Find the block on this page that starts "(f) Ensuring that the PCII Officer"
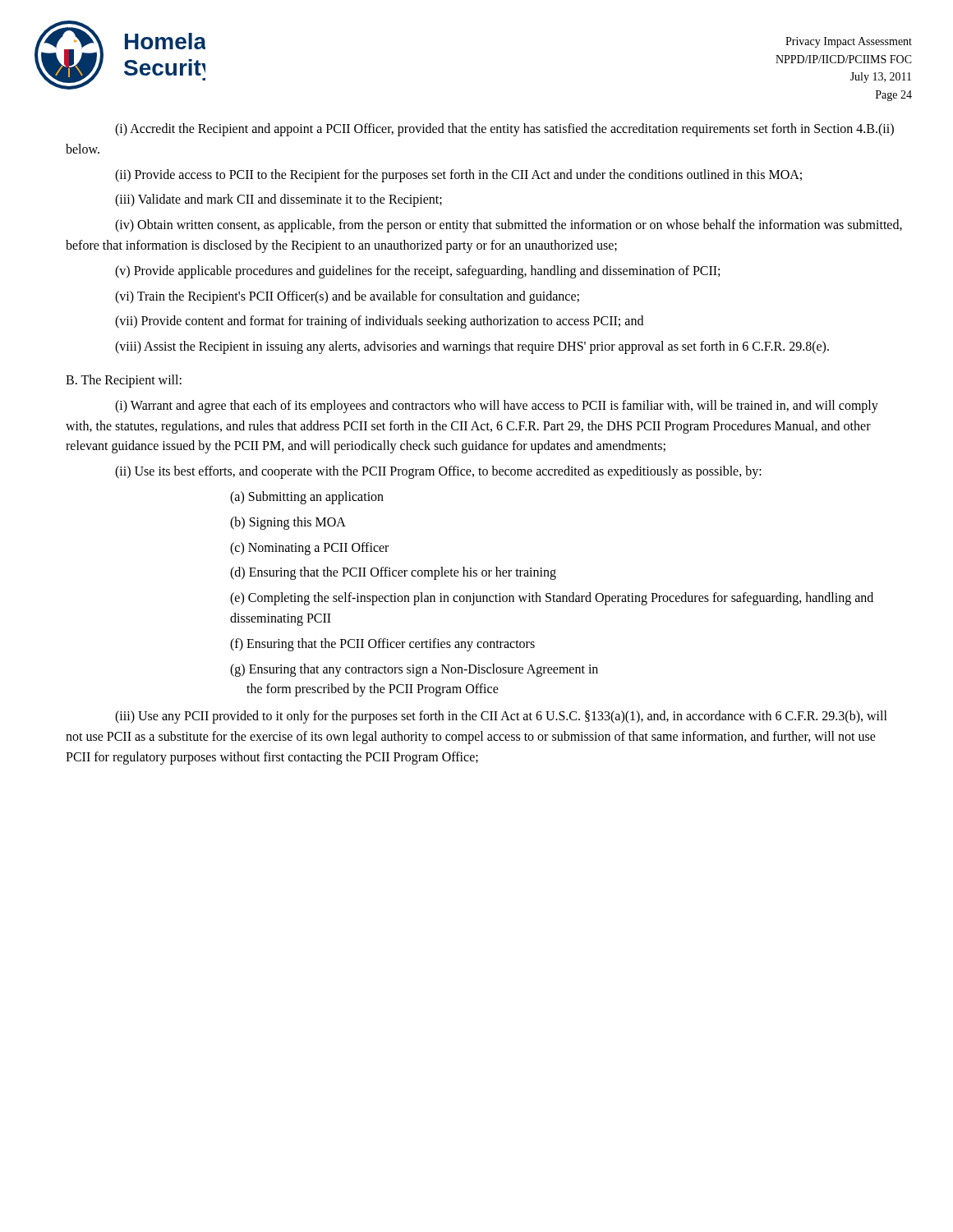 tap(382, 645)
